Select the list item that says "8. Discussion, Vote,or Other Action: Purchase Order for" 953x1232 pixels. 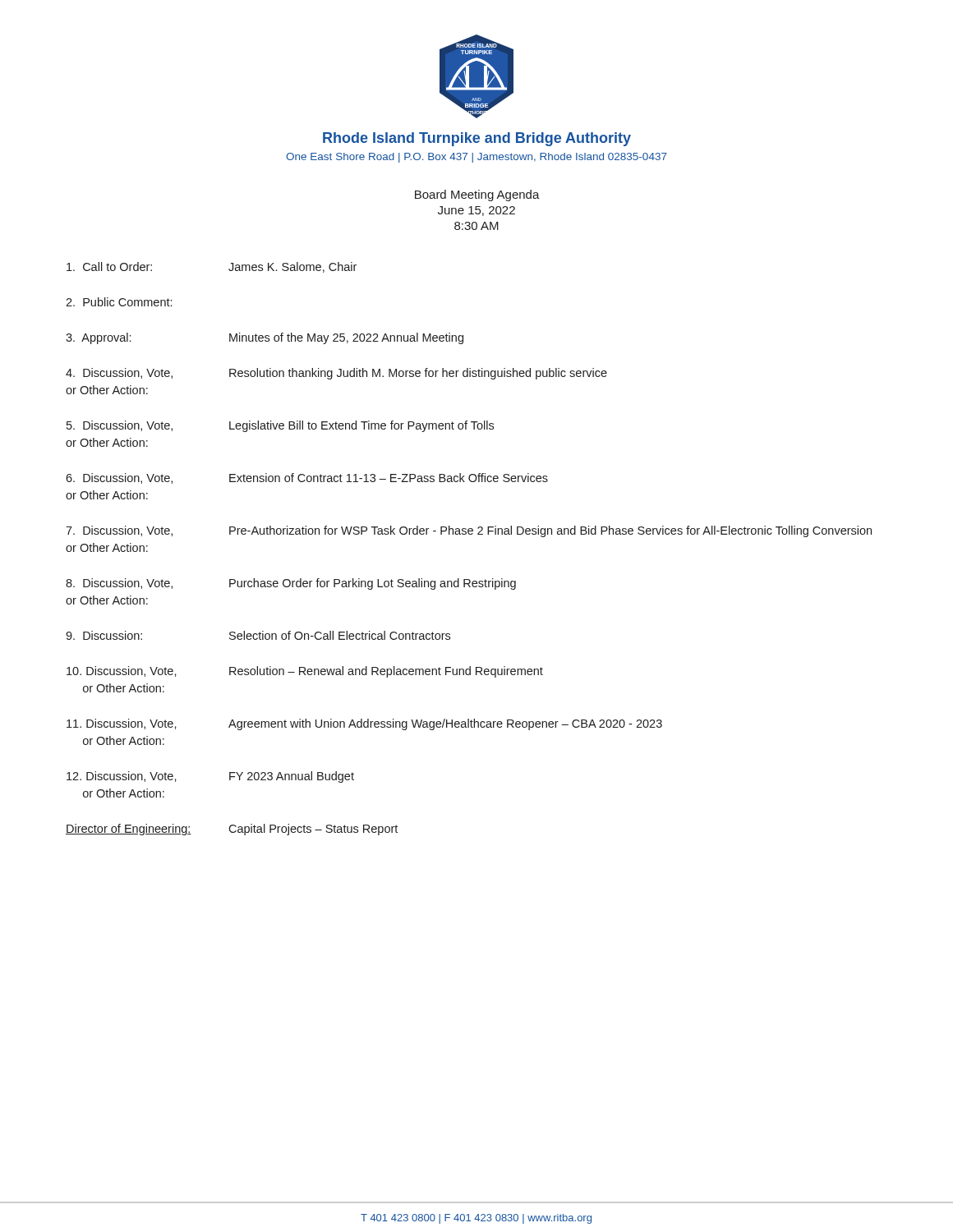tap(476, 592)
